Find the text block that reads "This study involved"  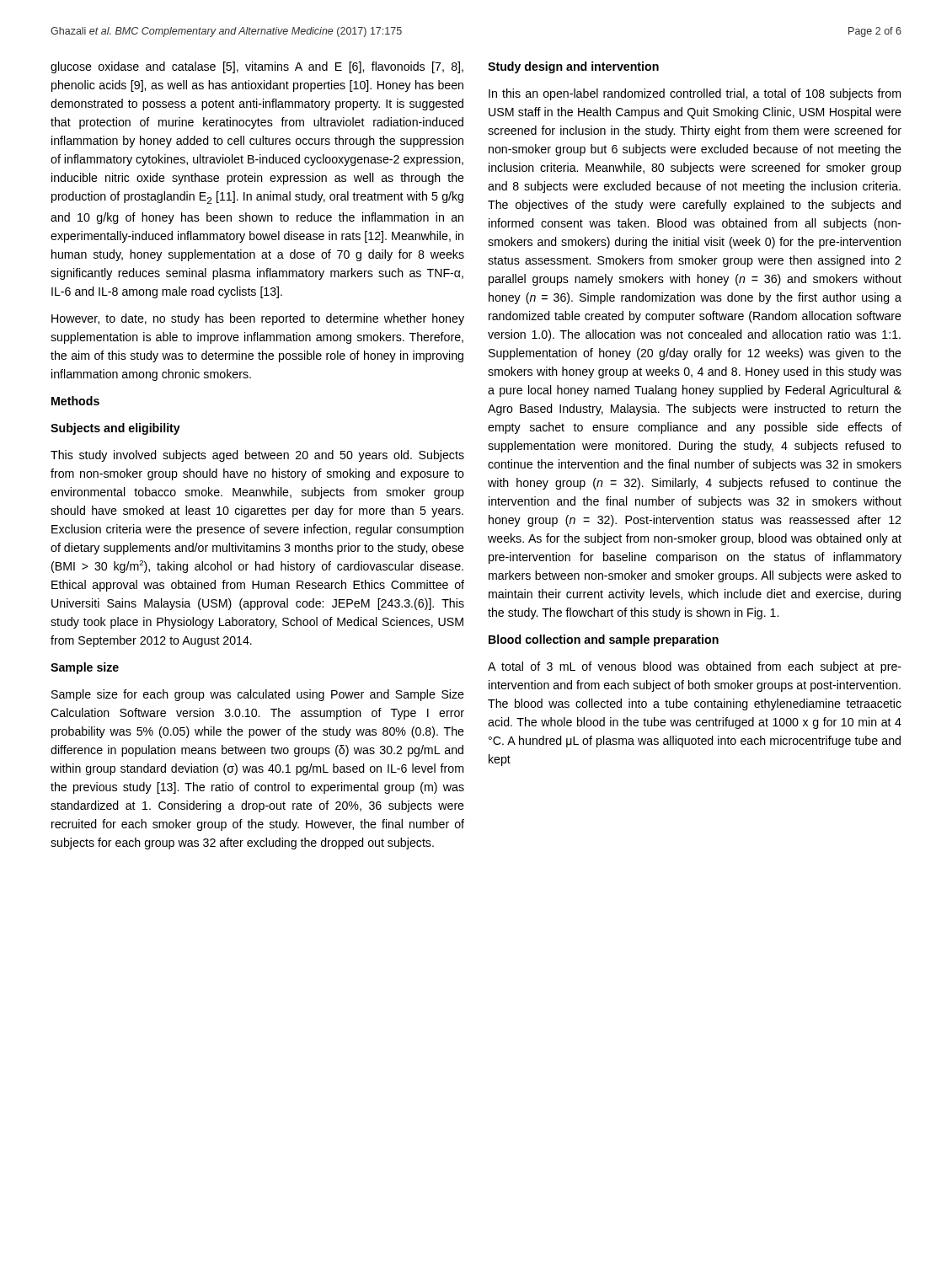257,548
